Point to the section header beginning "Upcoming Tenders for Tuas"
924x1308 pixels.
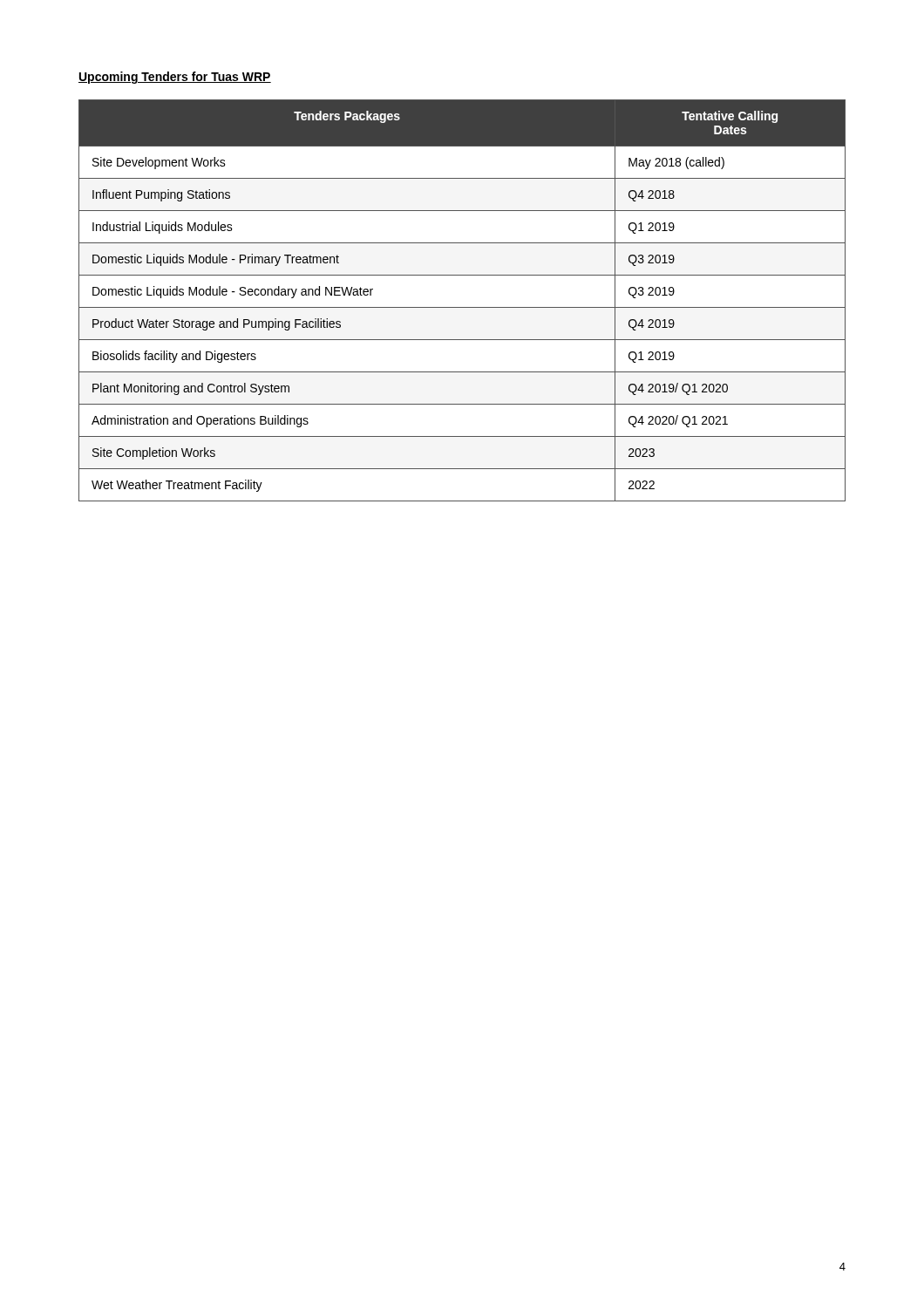[174, 77]
